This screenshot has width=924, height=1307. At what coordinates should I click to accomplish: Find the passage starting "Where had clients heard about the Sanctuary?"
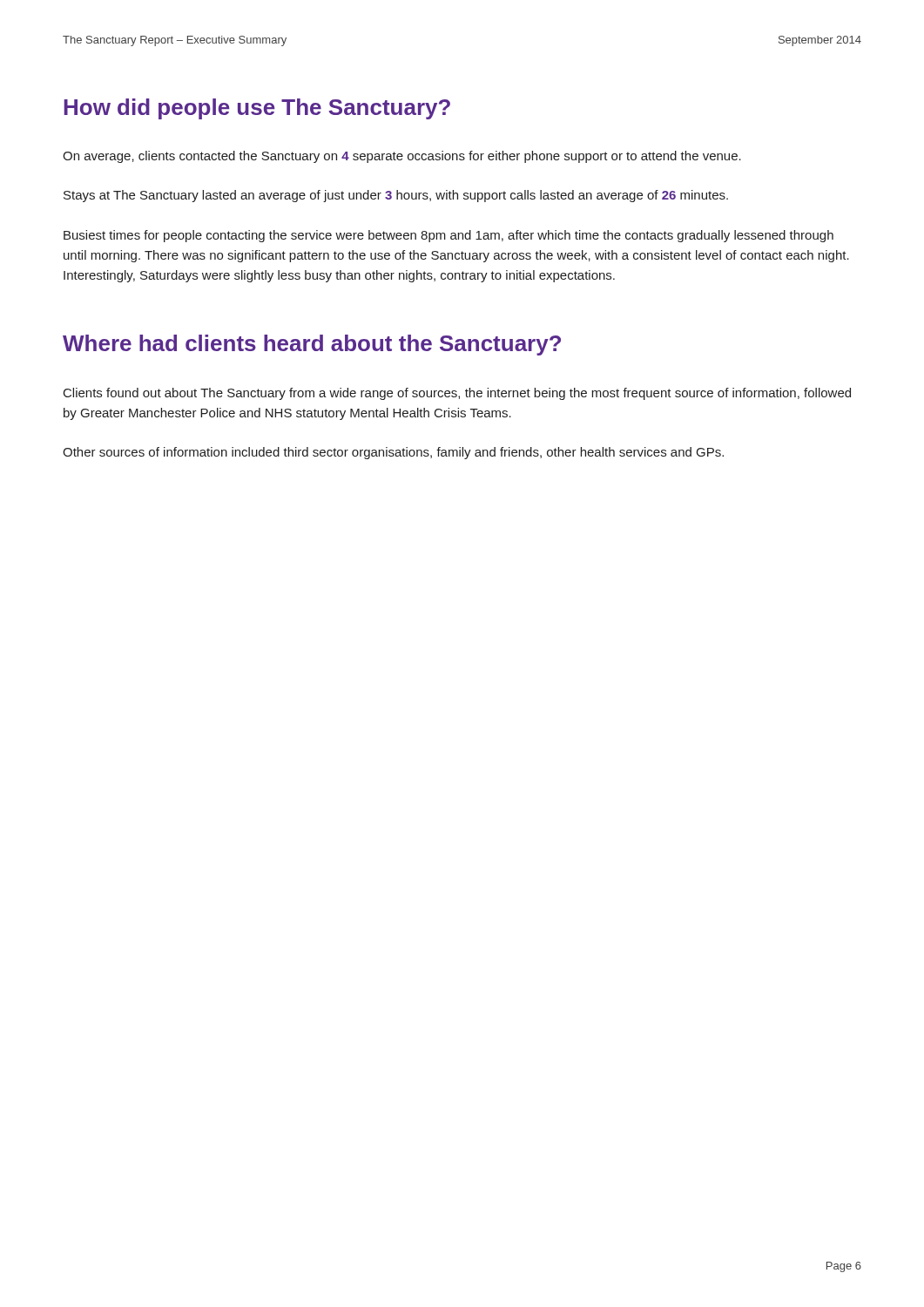[312, 344]
